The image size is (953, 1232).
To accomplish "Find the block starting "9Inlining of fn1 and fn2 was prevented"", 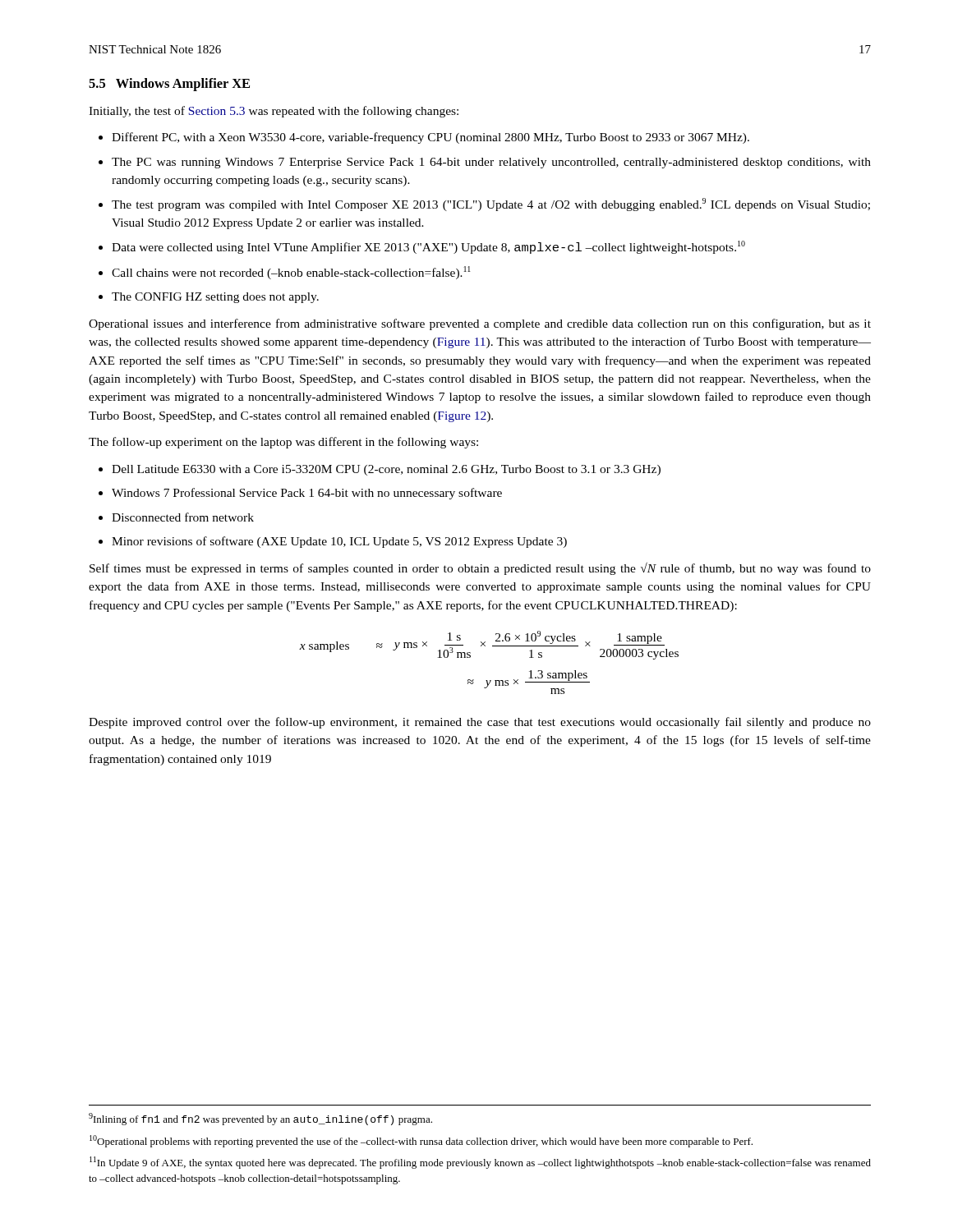I will pyautogui.click(x=261, y=1119).
